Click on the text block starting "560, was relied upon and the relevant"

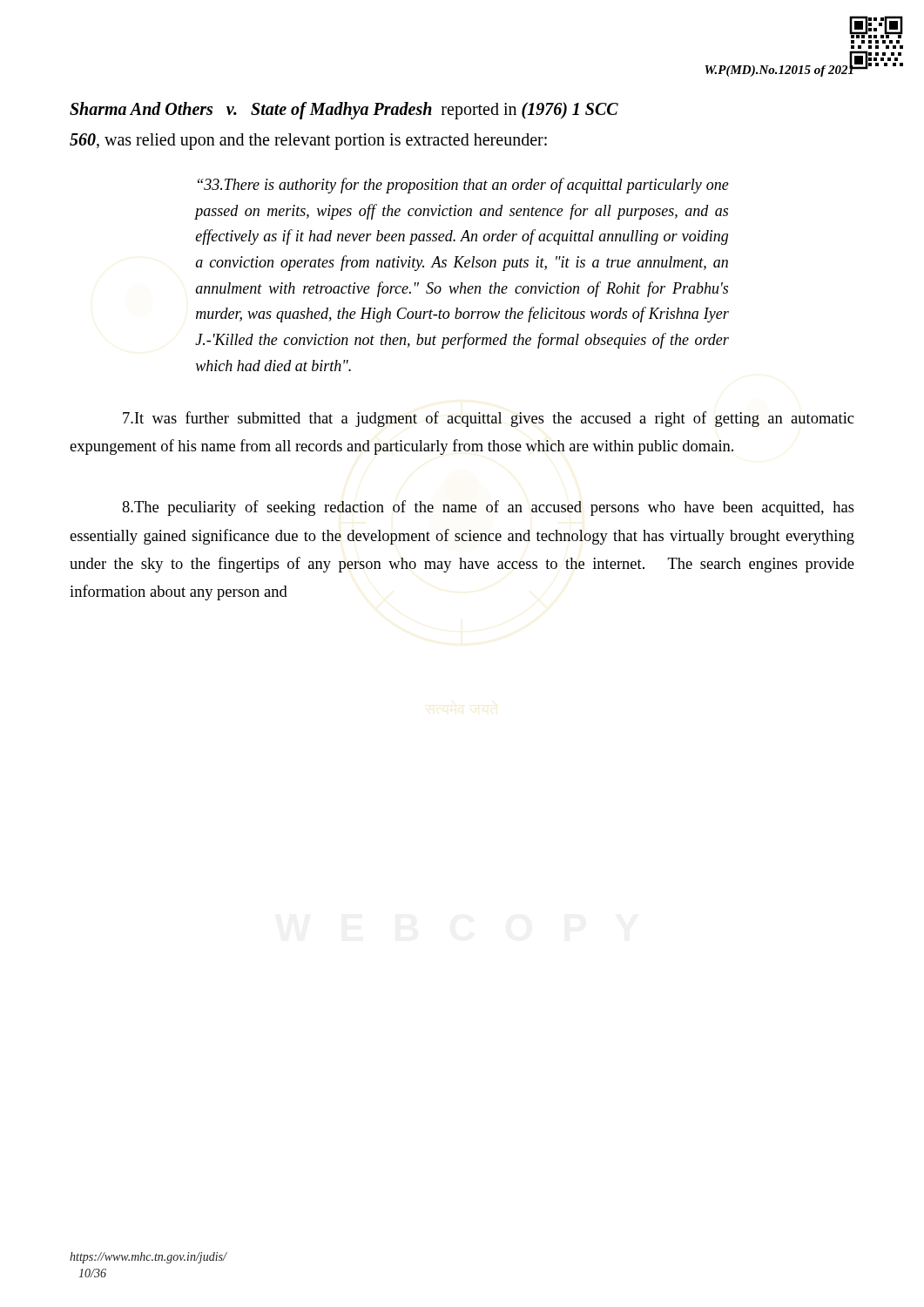tap(309, 139)
